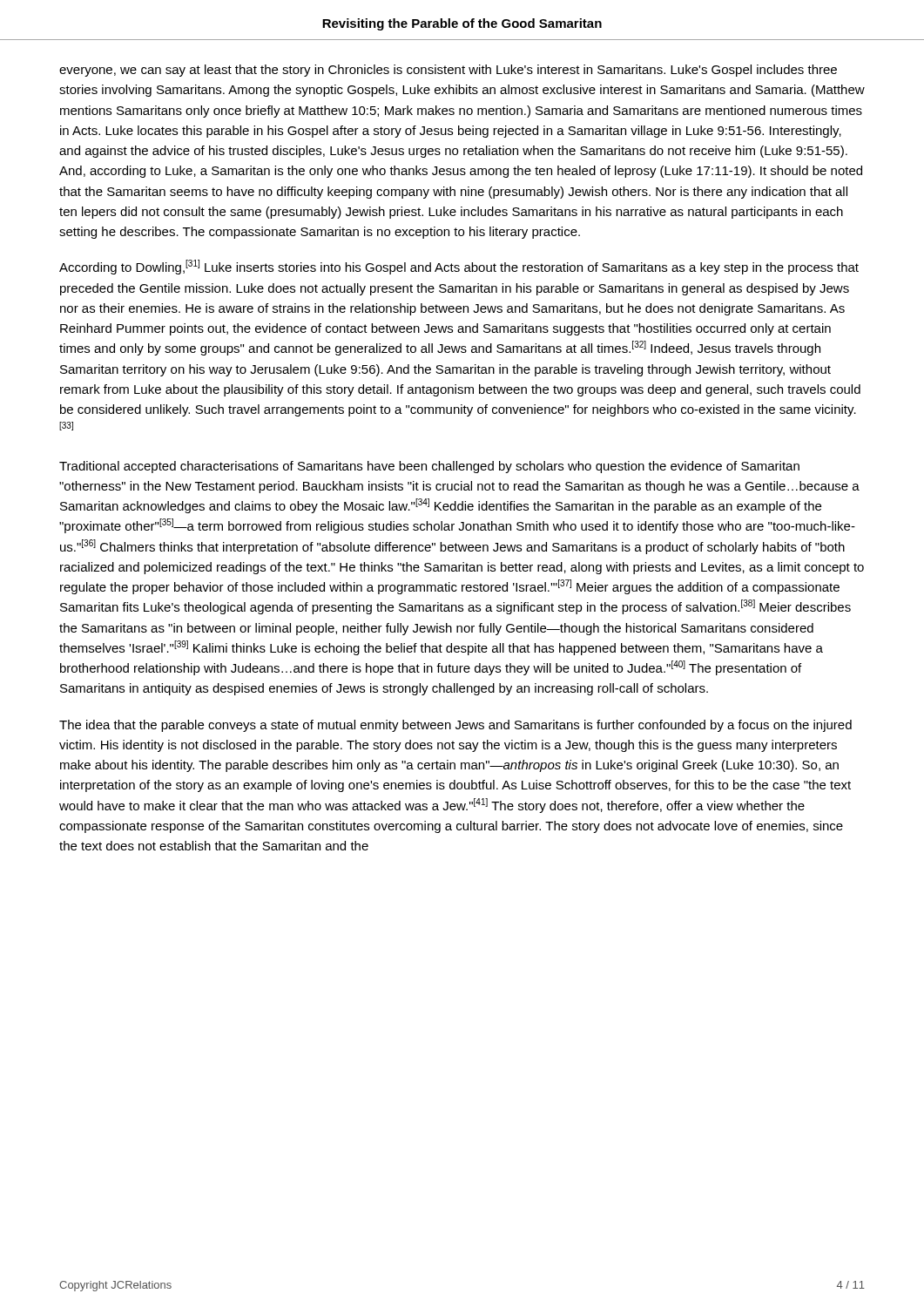Point to the text block starting "The idea that the parable conveys"

click(456, 785)
